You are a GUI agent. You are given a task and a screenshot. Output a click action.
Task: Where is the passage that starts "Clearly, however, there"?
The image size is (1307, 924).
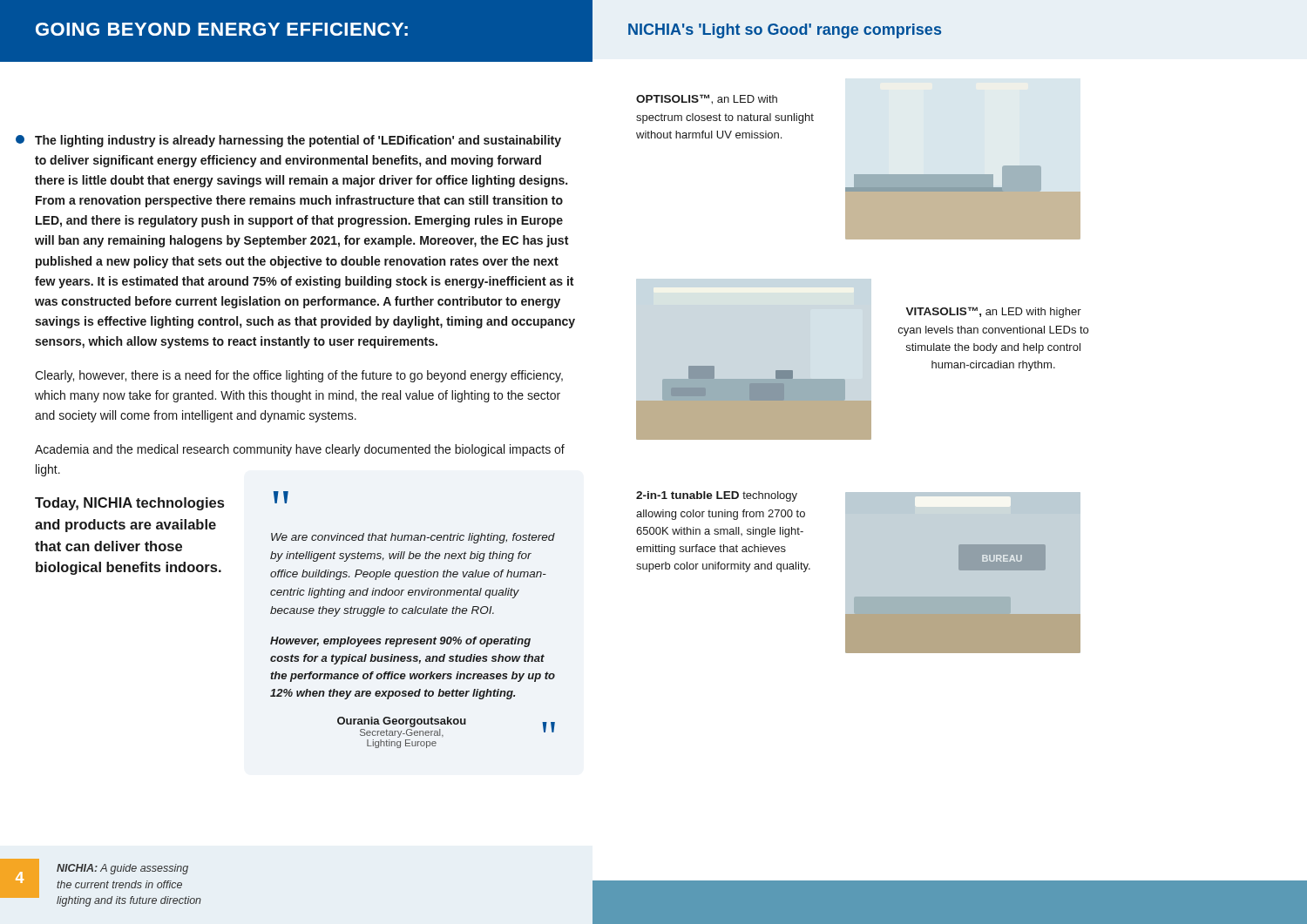click(x=305, y=396)
